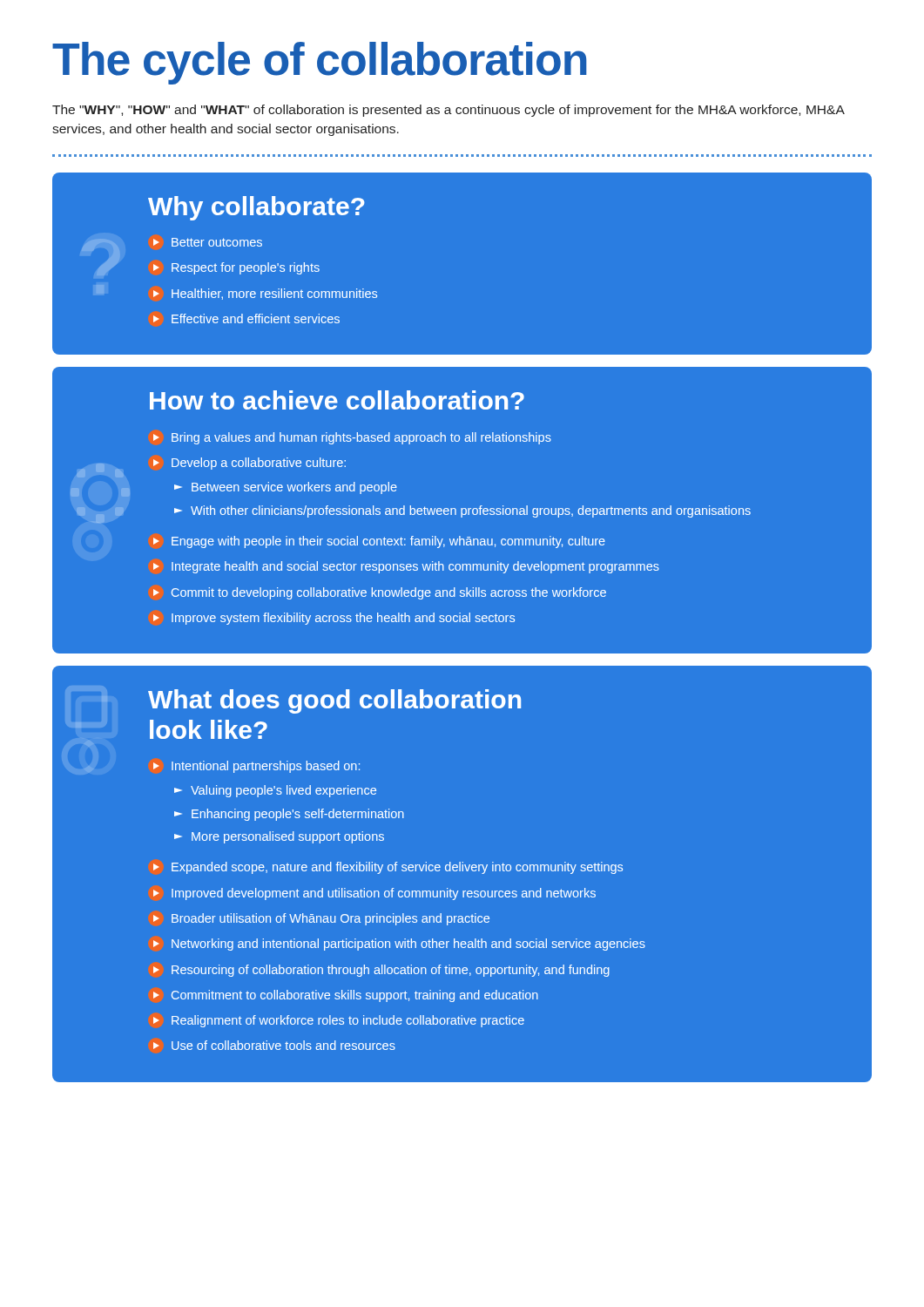
Task: Point to "More personalised support options"
Action: click(278, 838)
